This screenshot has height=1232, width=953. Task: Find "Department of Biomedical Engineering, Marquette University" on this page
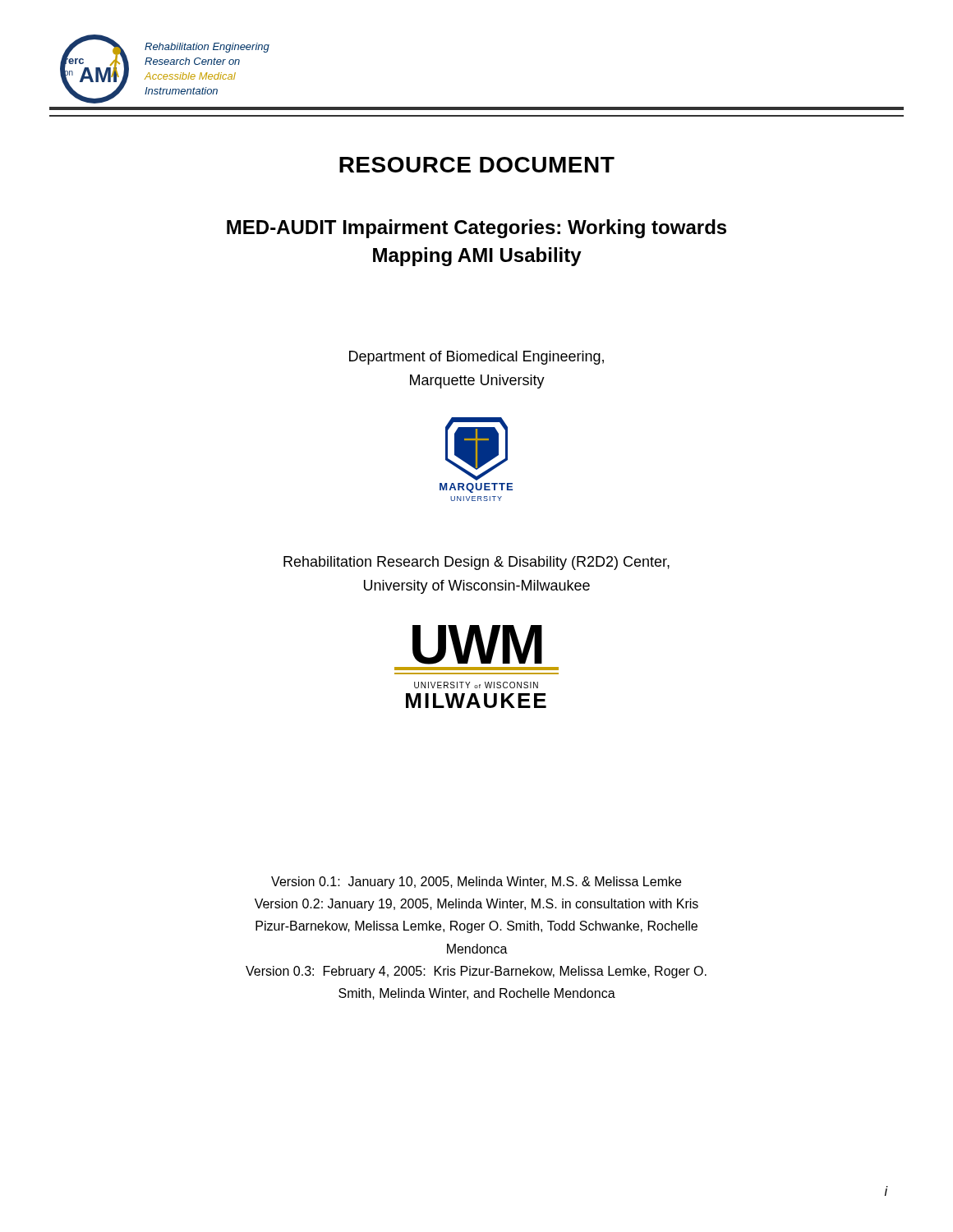(x=476, y=368)
